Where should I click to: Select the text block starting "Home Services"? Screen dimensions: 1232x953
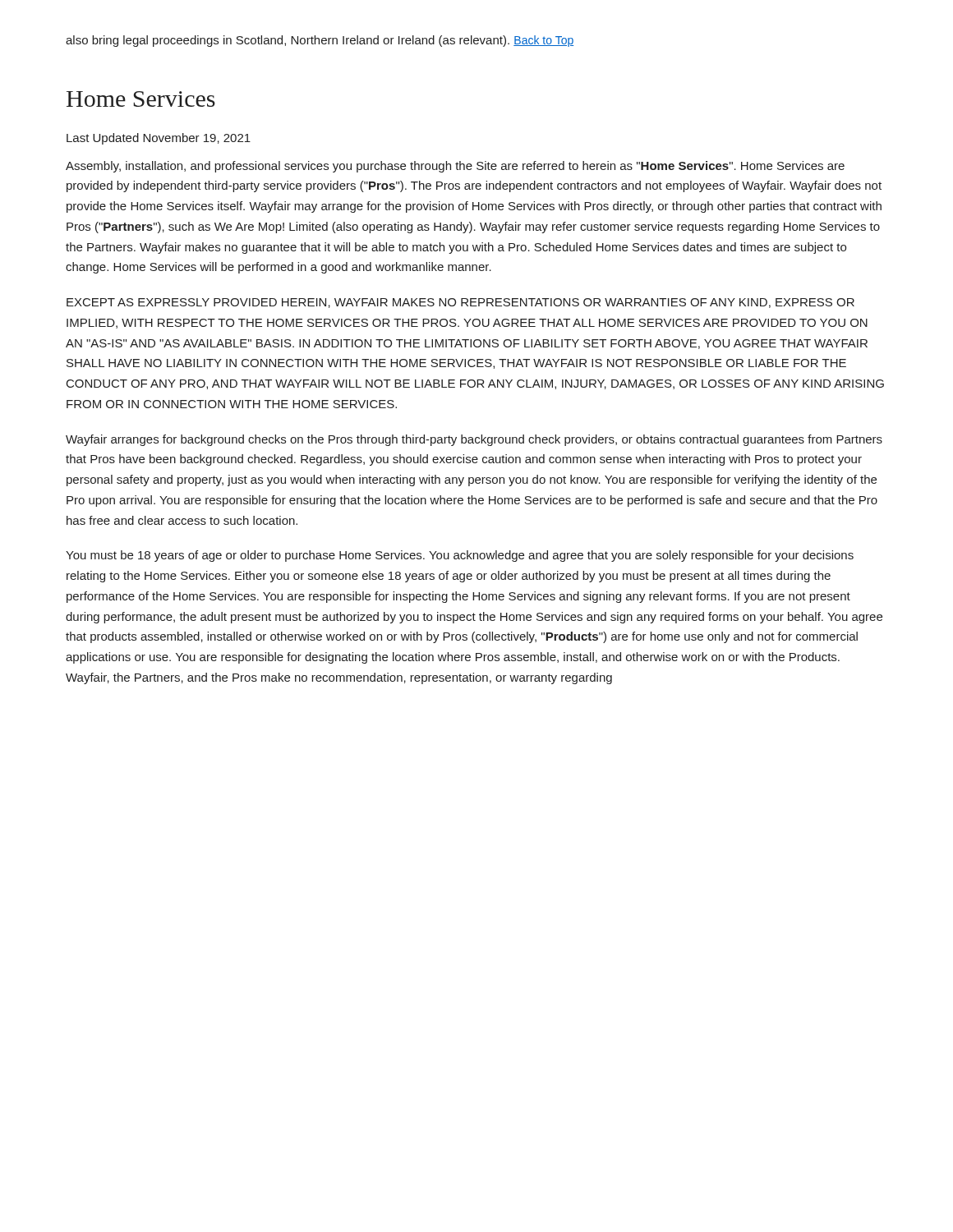point(141,98)
